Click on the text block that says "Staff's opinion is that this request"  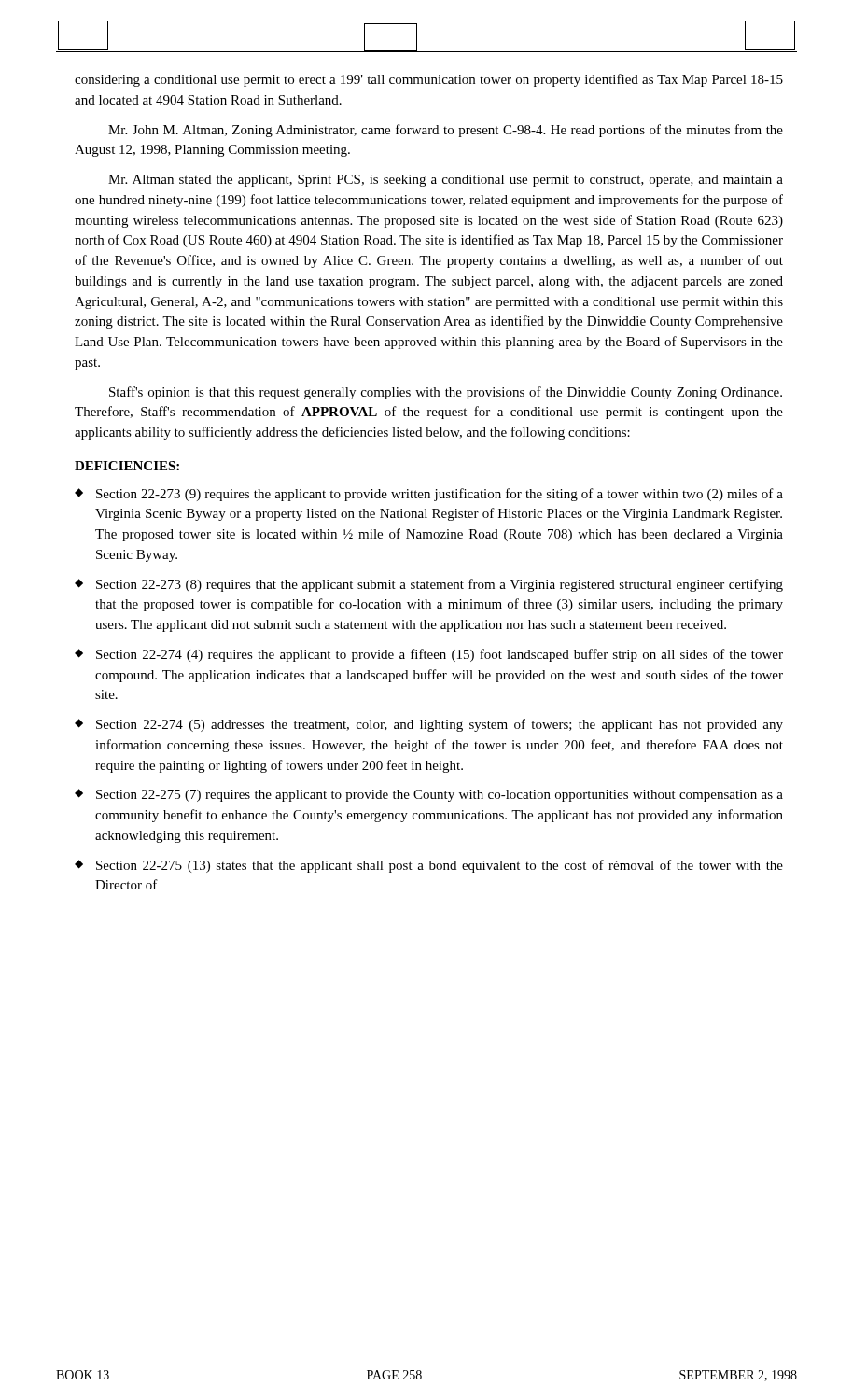pos(429,413)
